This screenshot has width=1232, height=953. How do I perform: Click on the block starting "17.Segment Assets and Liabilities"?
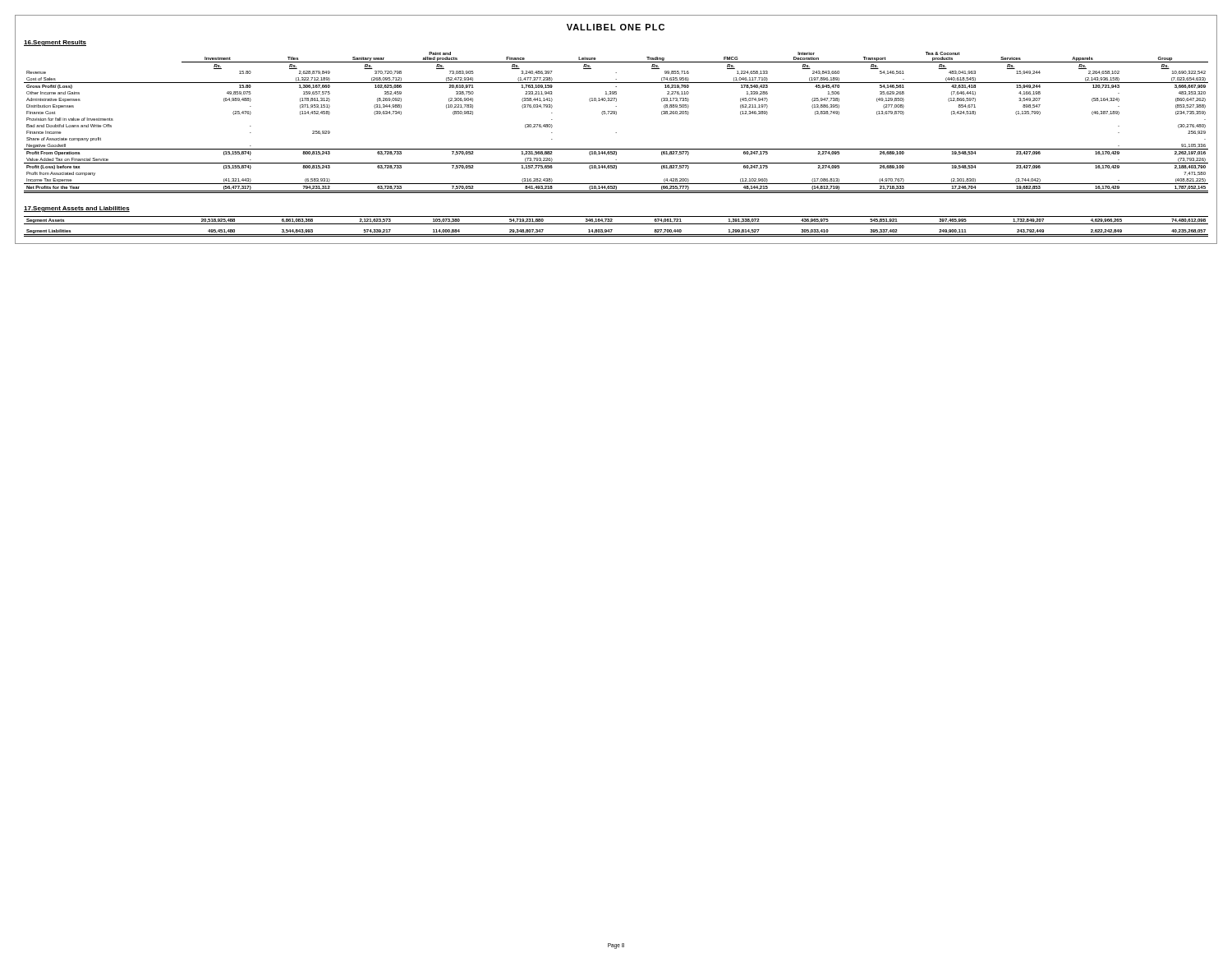(x=77, y=208)
